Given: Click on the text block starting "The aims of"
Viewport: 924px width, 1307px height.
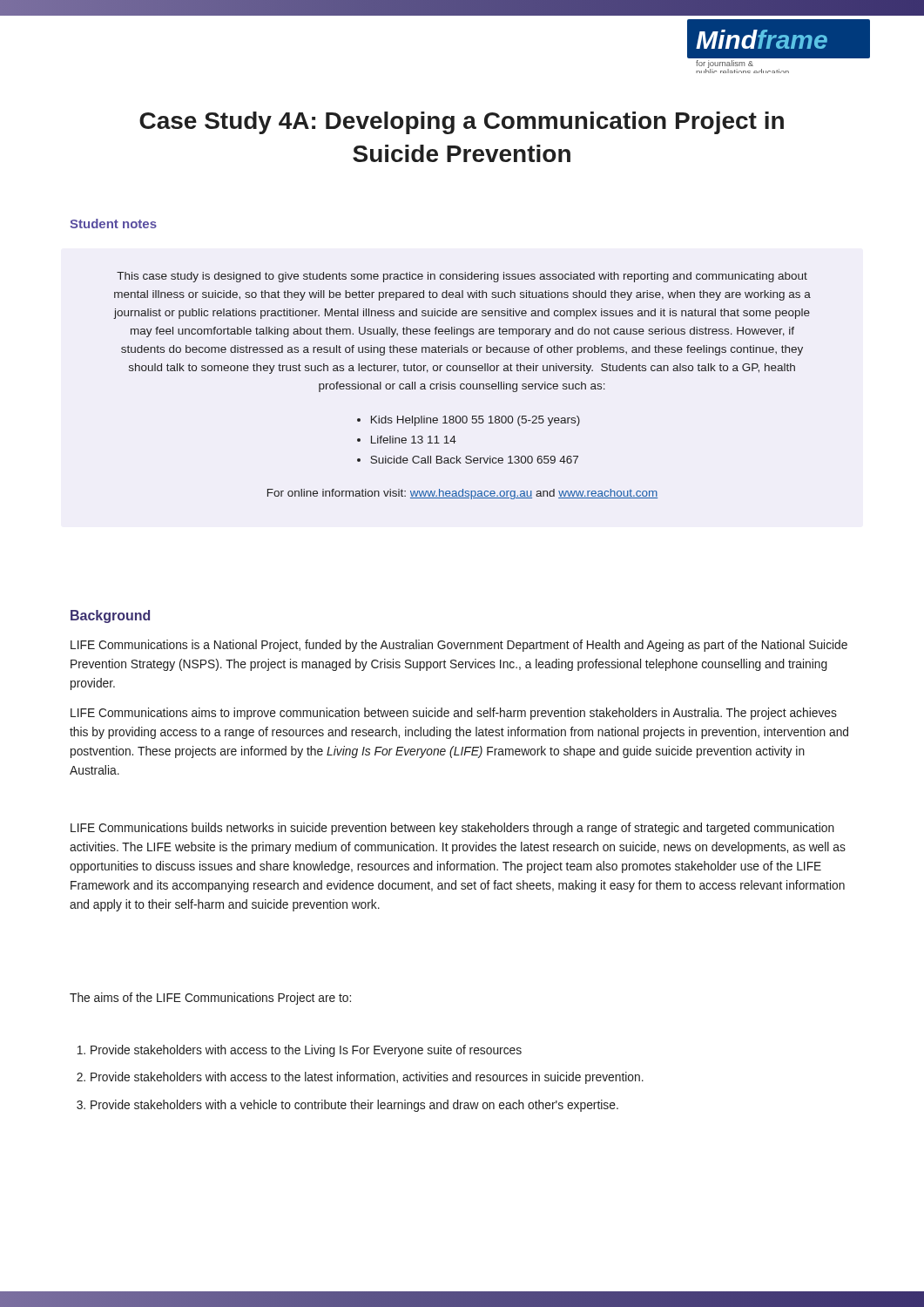Looking at the screenshot, I should [x=211, y=998].
